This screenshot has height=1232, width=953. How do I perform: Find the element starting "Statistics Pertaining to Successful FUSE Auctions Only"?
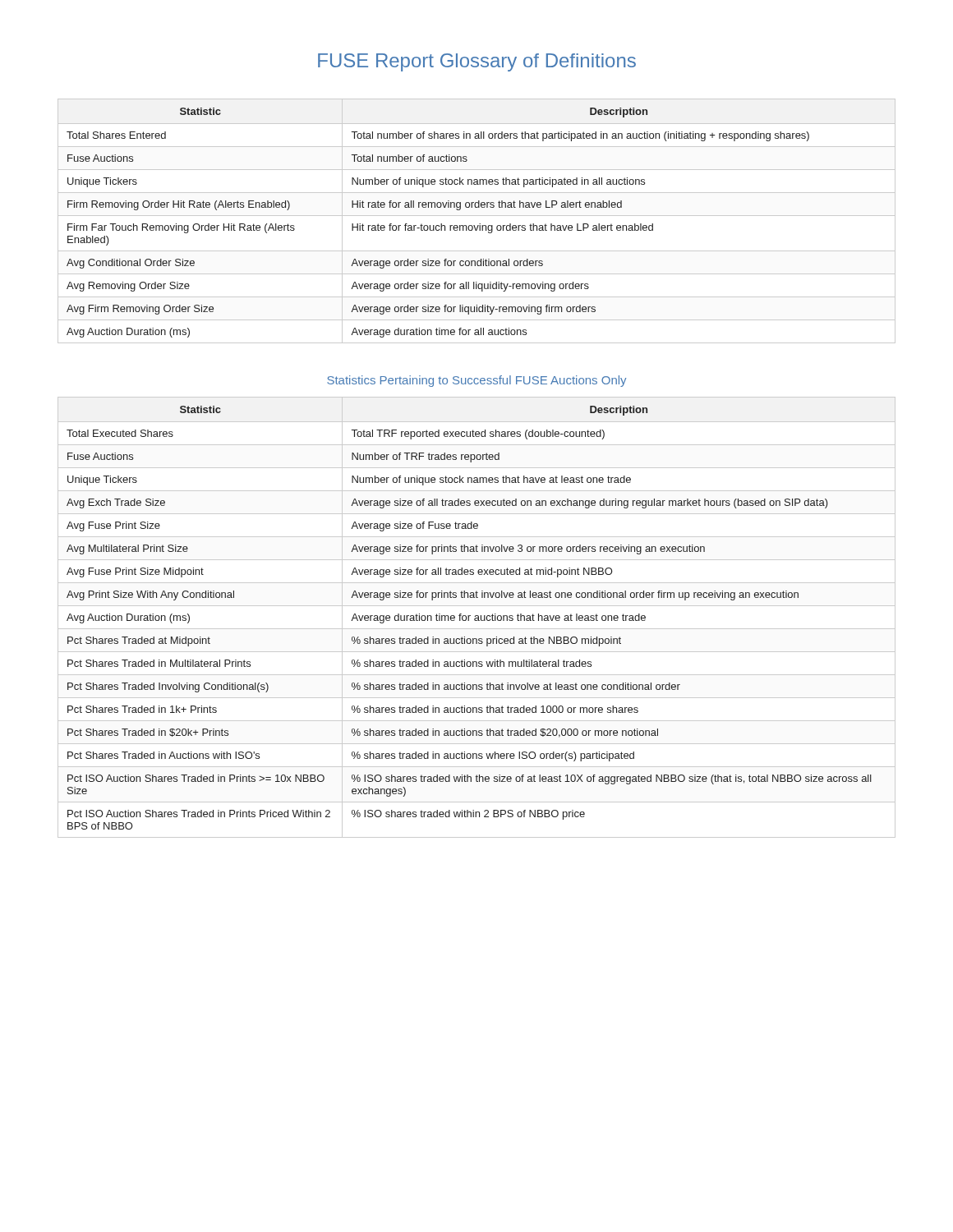point(476,380)
